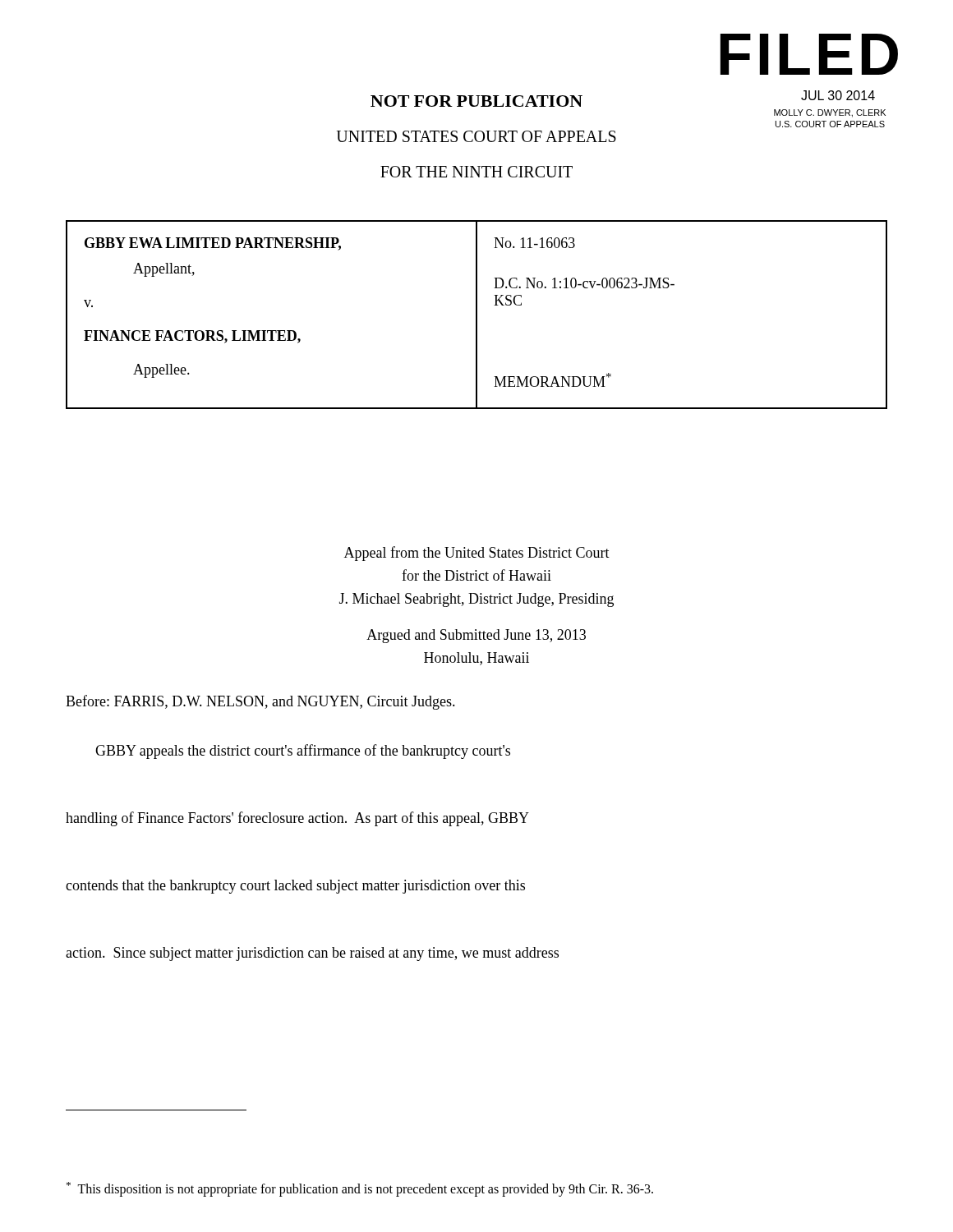The width and height of the screenshot is (953, 1232).
Task: Where is the passage that starts "This disposition is not appropriate for publication"?
Action: point(360,1187)
